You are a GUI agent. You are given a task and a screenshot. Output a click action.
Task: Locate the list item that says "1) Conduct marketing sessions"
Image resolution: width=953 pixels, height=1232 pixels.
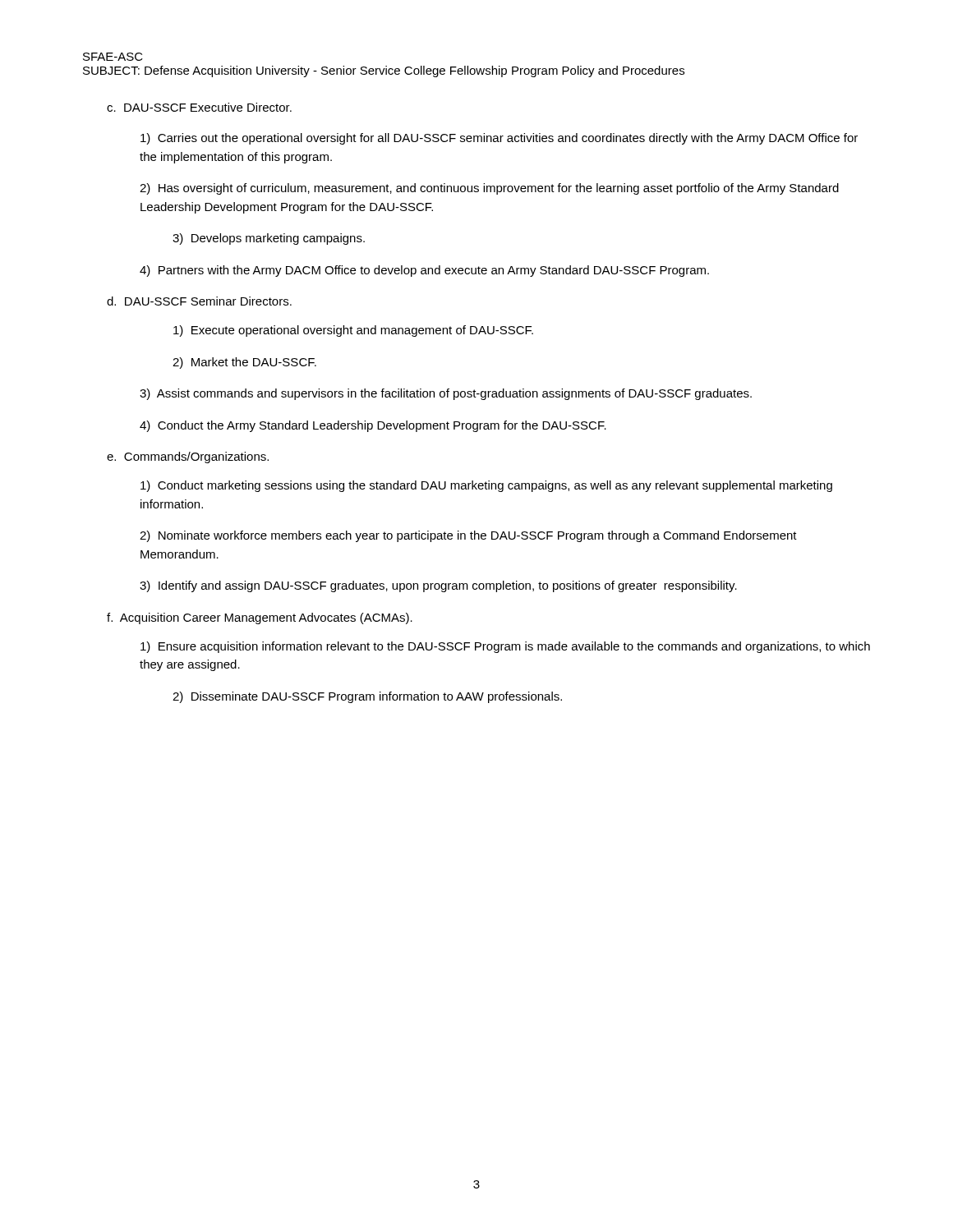point(505,495)
